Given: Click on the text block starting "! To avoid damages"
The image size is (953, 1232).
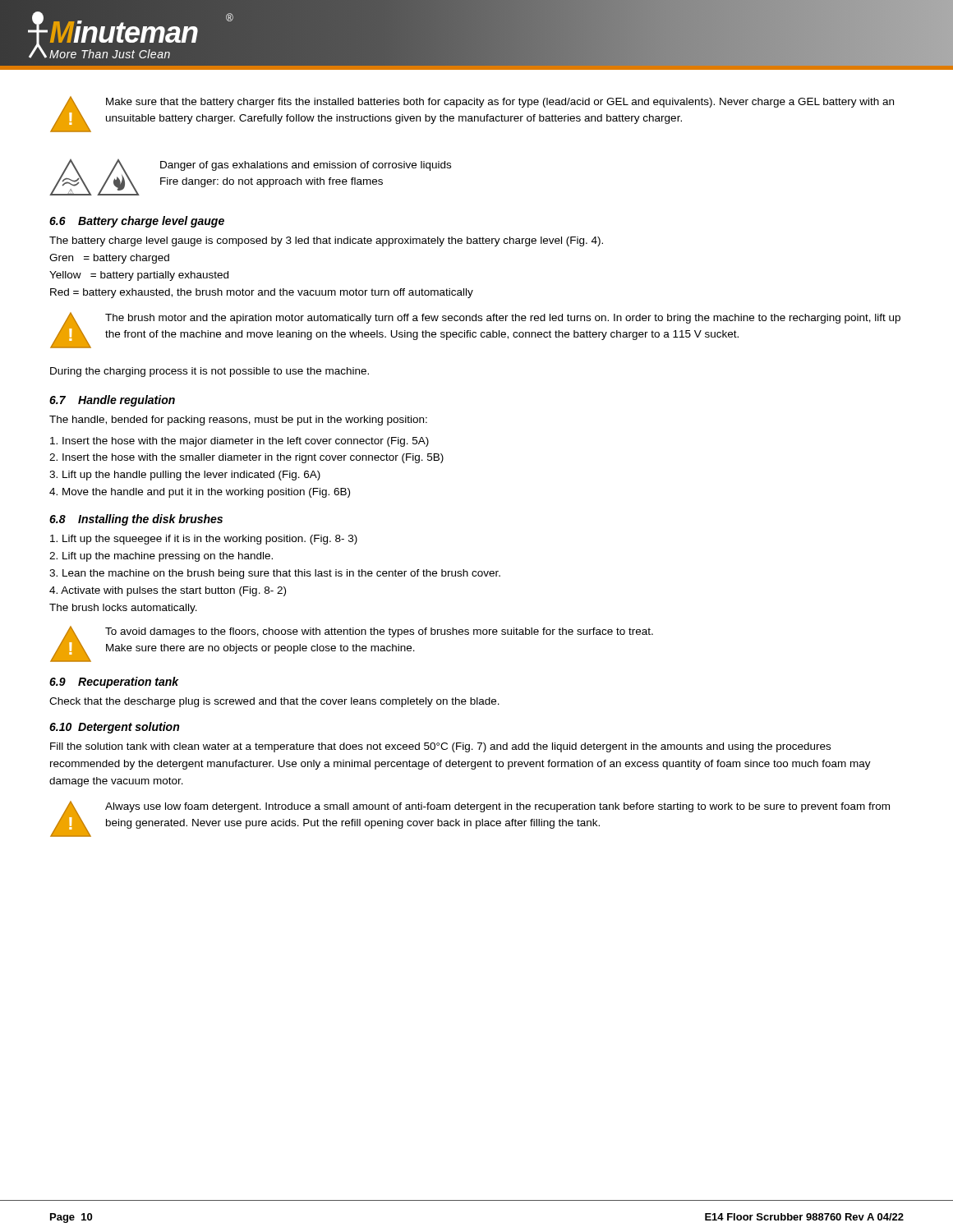Looking at the screenshot, I should (476, 646).
